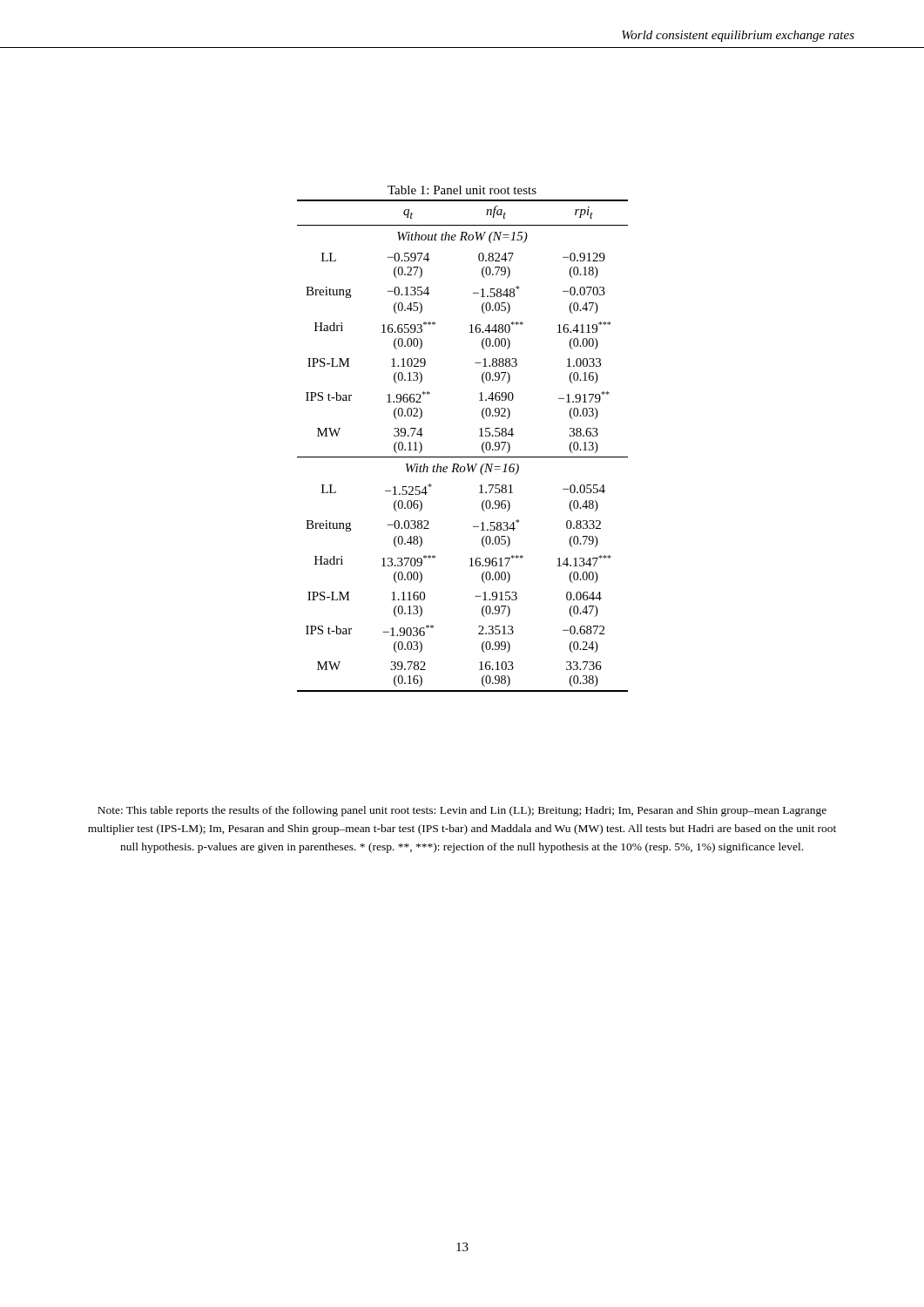Click on the passage starting "Note: This table"
Viewport: 924px width, 1307px height.
point(462,828)
